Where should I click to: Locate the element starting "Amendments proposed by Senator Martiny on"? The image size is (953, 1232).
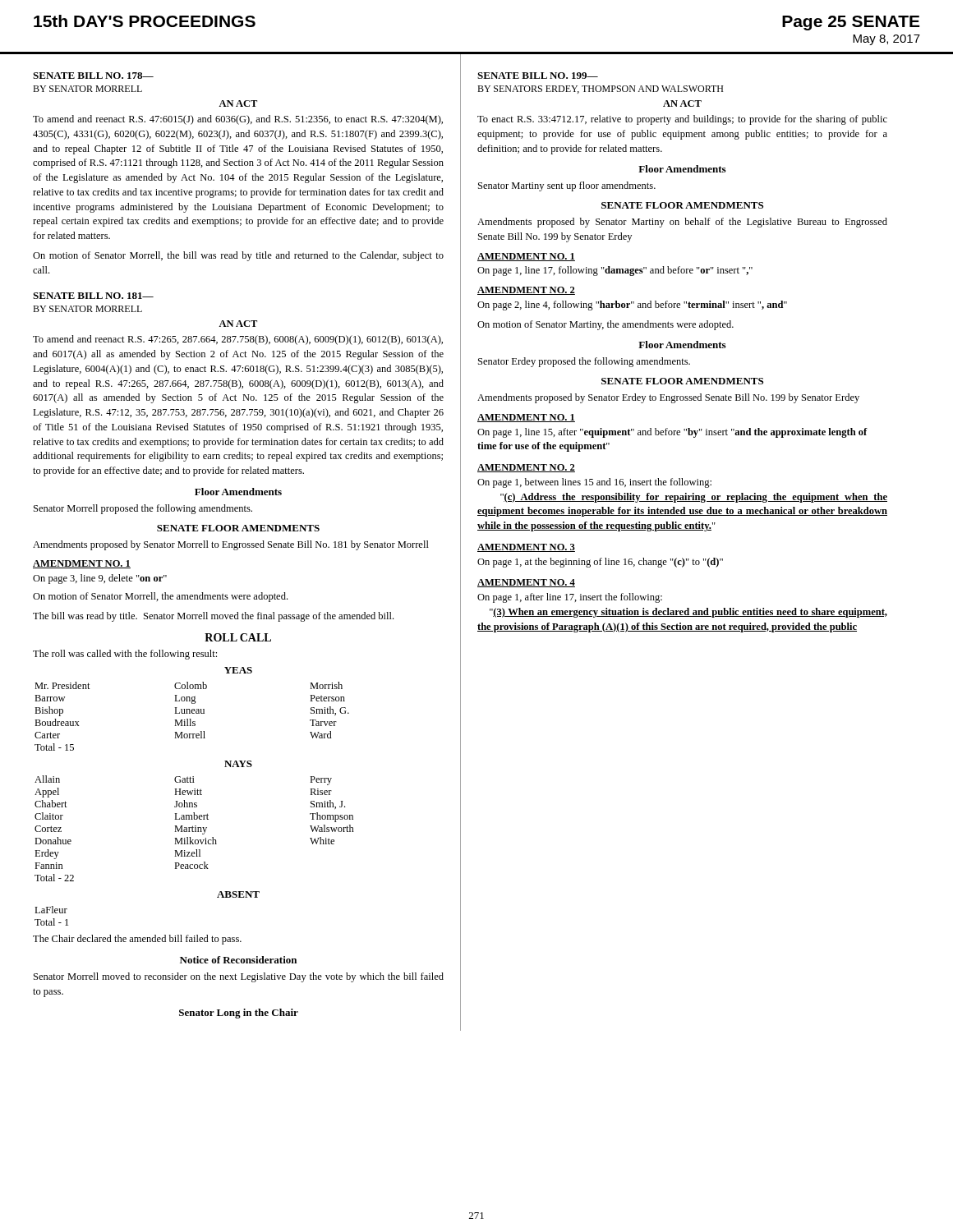point(682,229)
